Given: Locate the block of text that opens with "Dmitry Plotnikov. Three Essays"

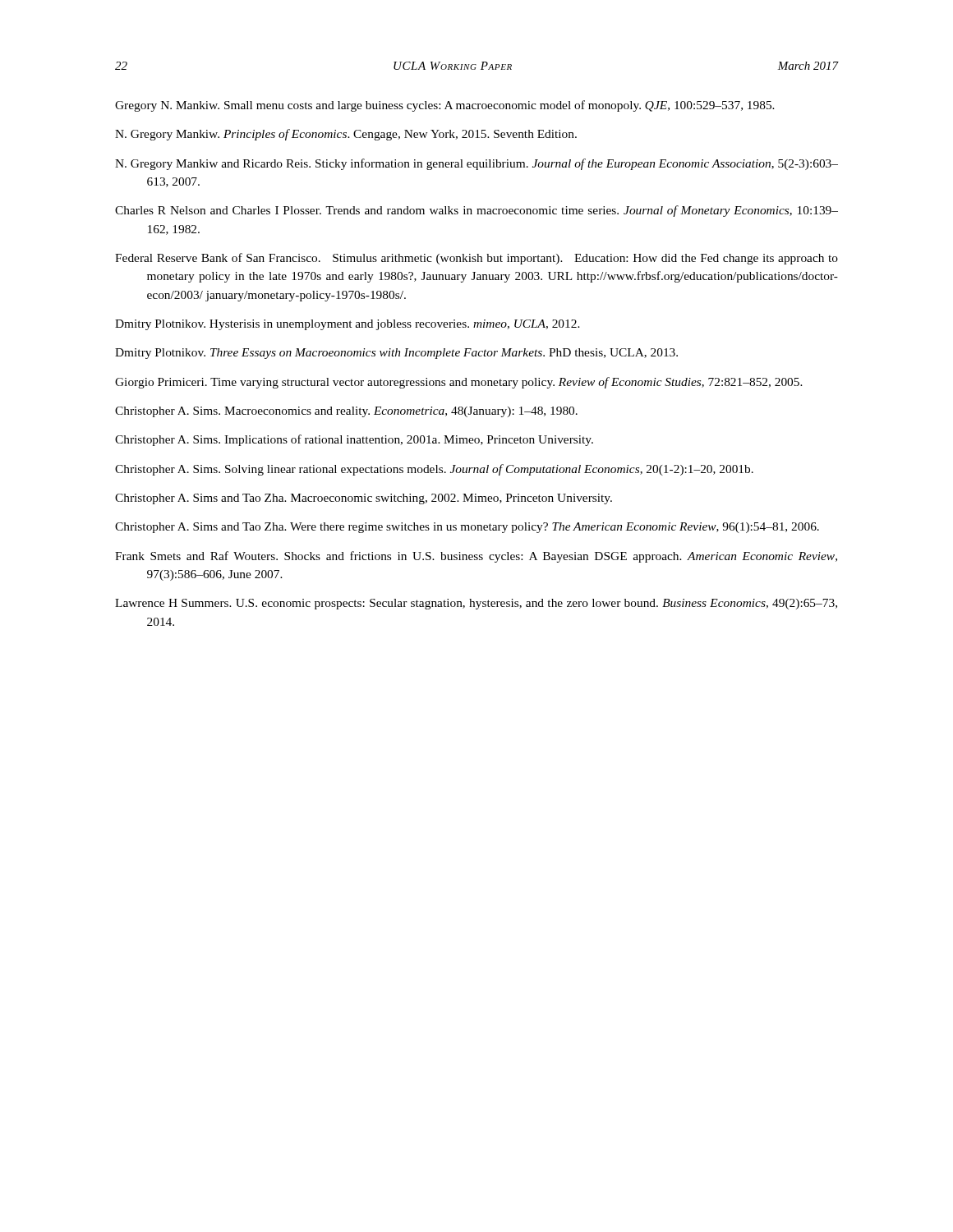Looking at the screenshot, I should click(476, 353).
